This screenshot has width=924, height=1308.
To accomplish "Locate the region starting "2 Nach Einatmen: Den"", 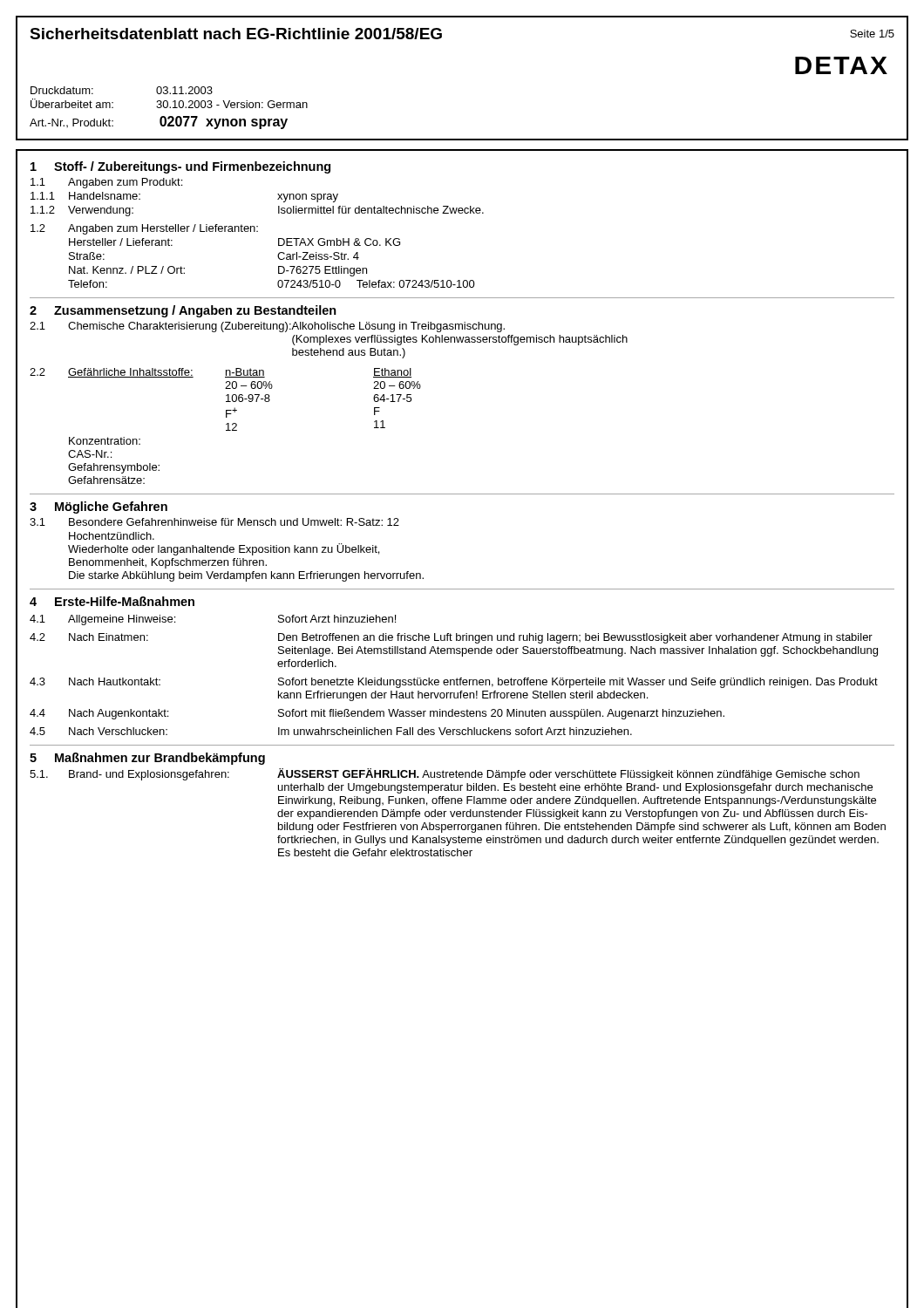I will 462,650.
